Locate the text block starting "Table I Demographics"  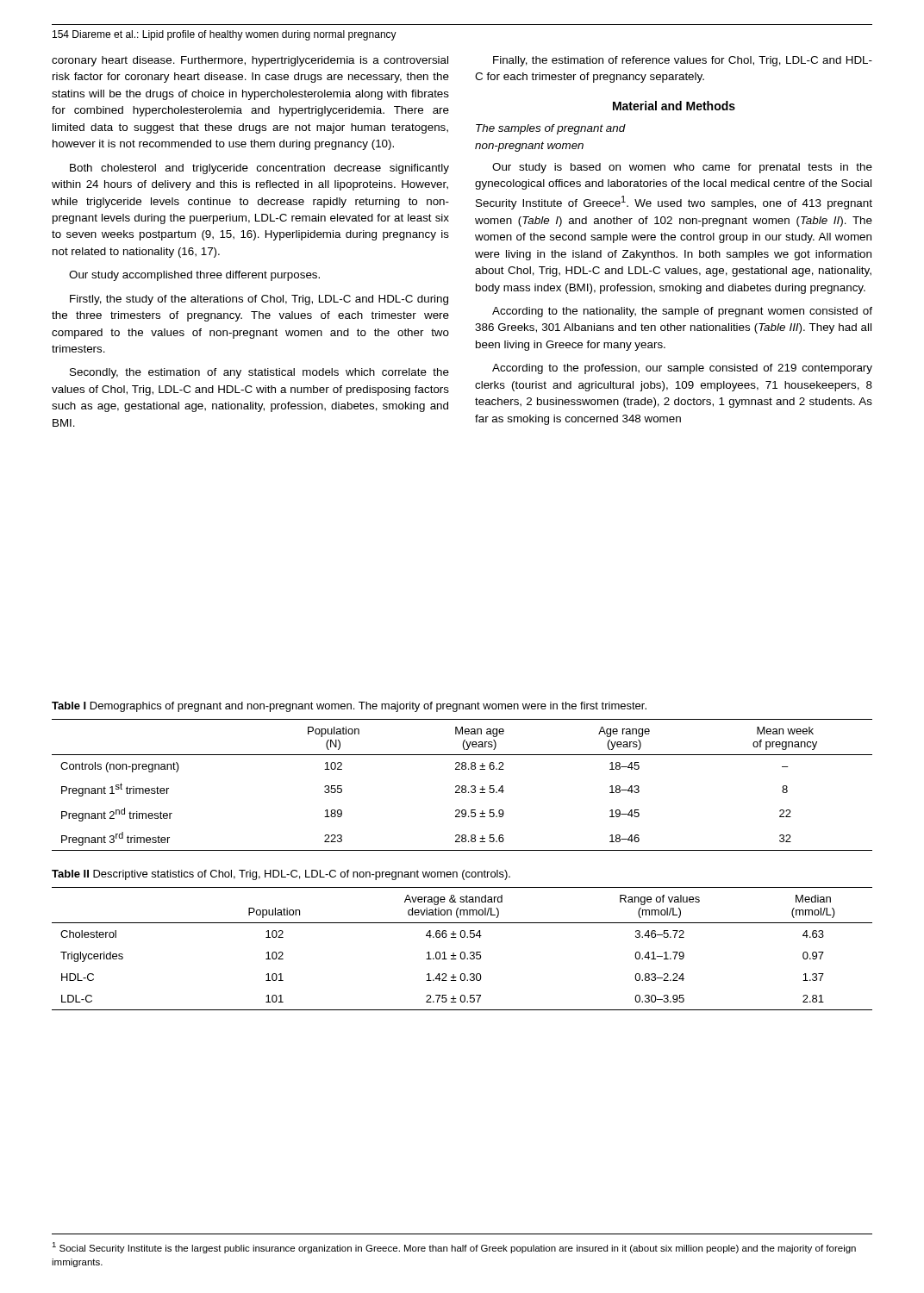[350, 706]
